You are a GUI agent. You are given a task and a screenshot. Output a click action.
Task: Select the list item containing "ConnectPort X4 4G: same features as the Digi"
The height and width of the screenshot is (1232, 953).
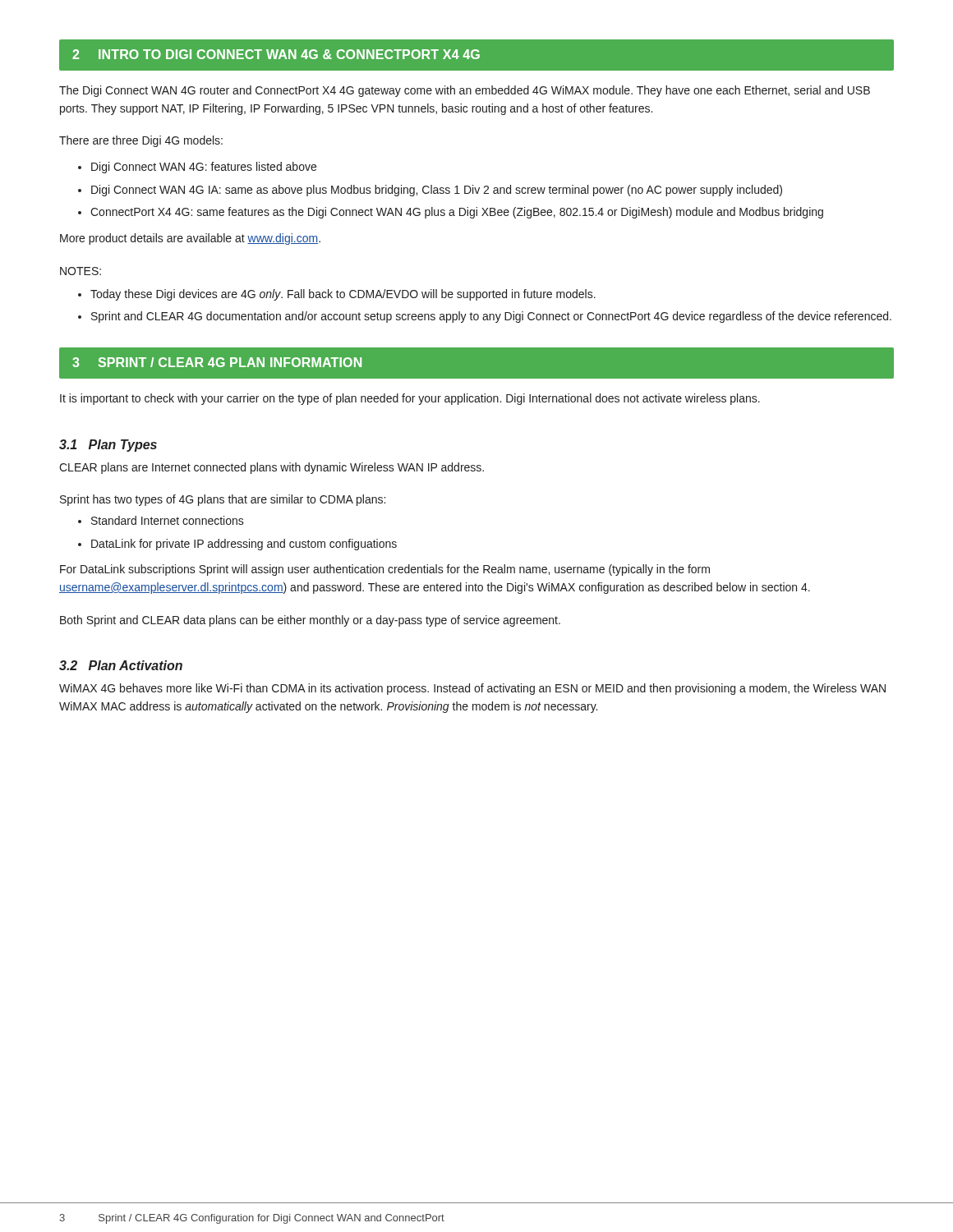[457, 212]
